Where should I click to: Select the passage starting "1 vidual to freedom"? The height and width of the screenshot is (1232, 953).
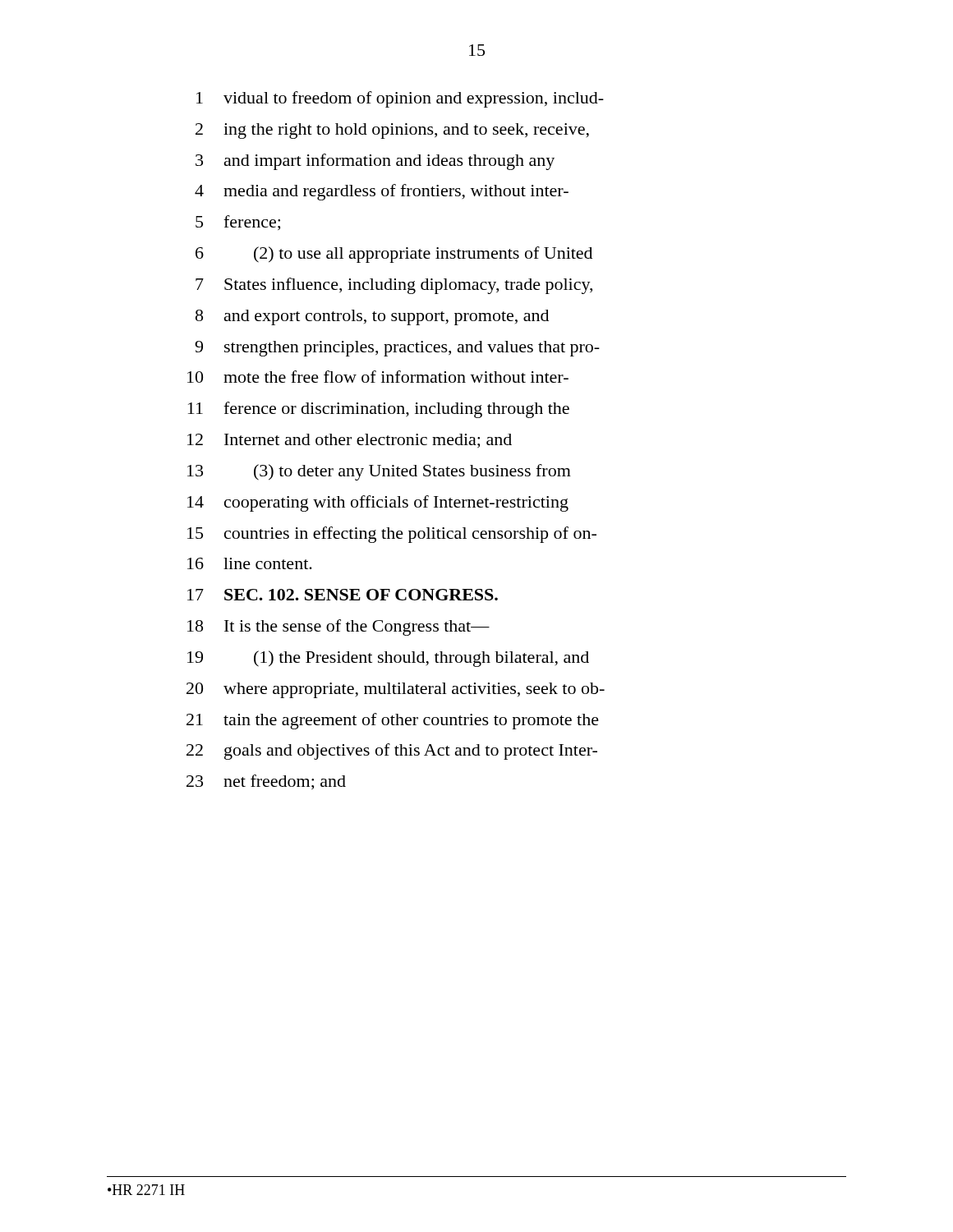pyautogui.click(x=505, y=160)
